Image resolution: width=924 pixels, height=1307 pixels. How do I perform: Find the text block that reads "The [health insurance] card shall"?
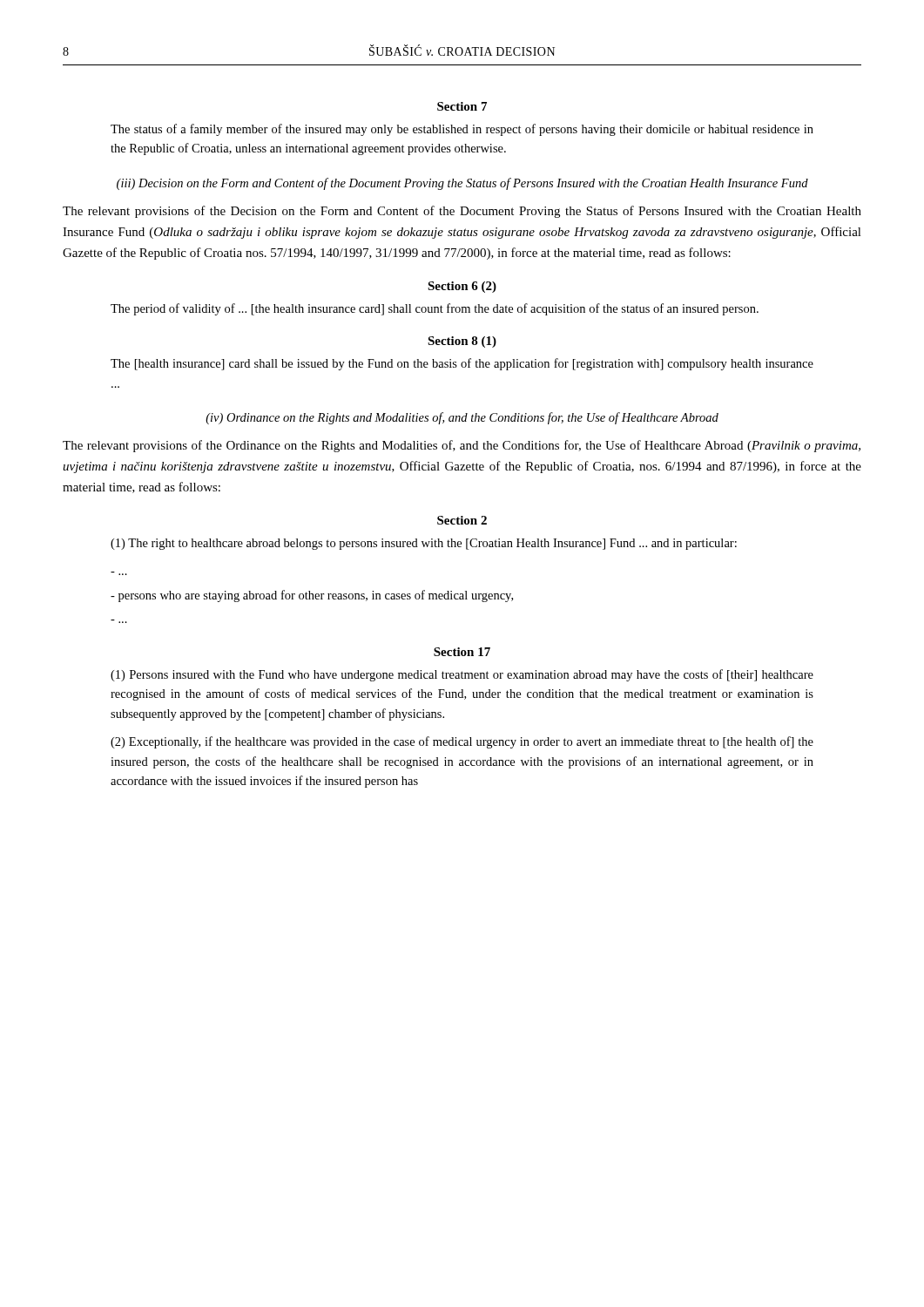(x=462, y=373)
